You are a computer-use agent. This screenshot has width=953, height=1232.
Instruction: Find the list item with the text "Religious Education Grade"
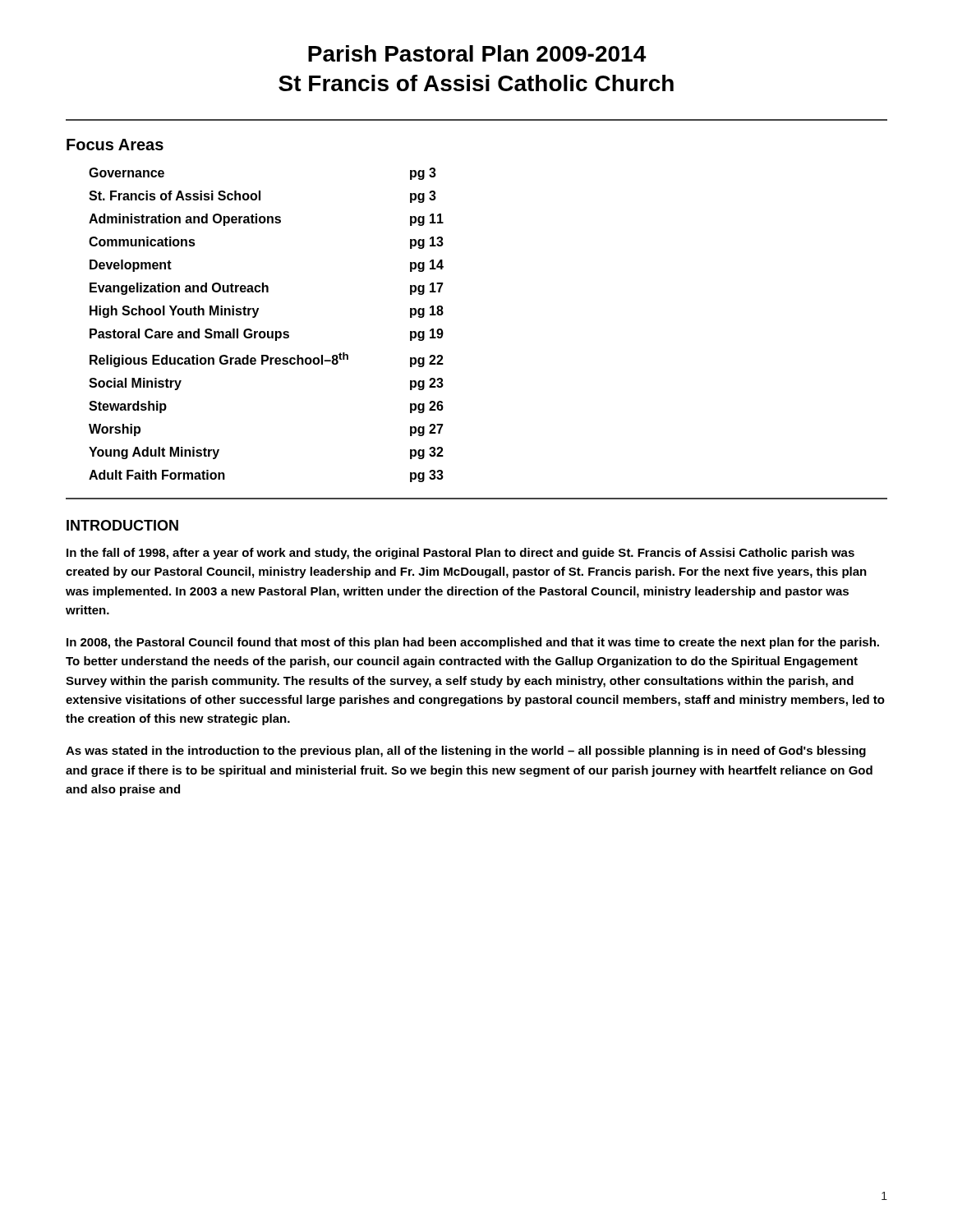(x=266, y=359)
